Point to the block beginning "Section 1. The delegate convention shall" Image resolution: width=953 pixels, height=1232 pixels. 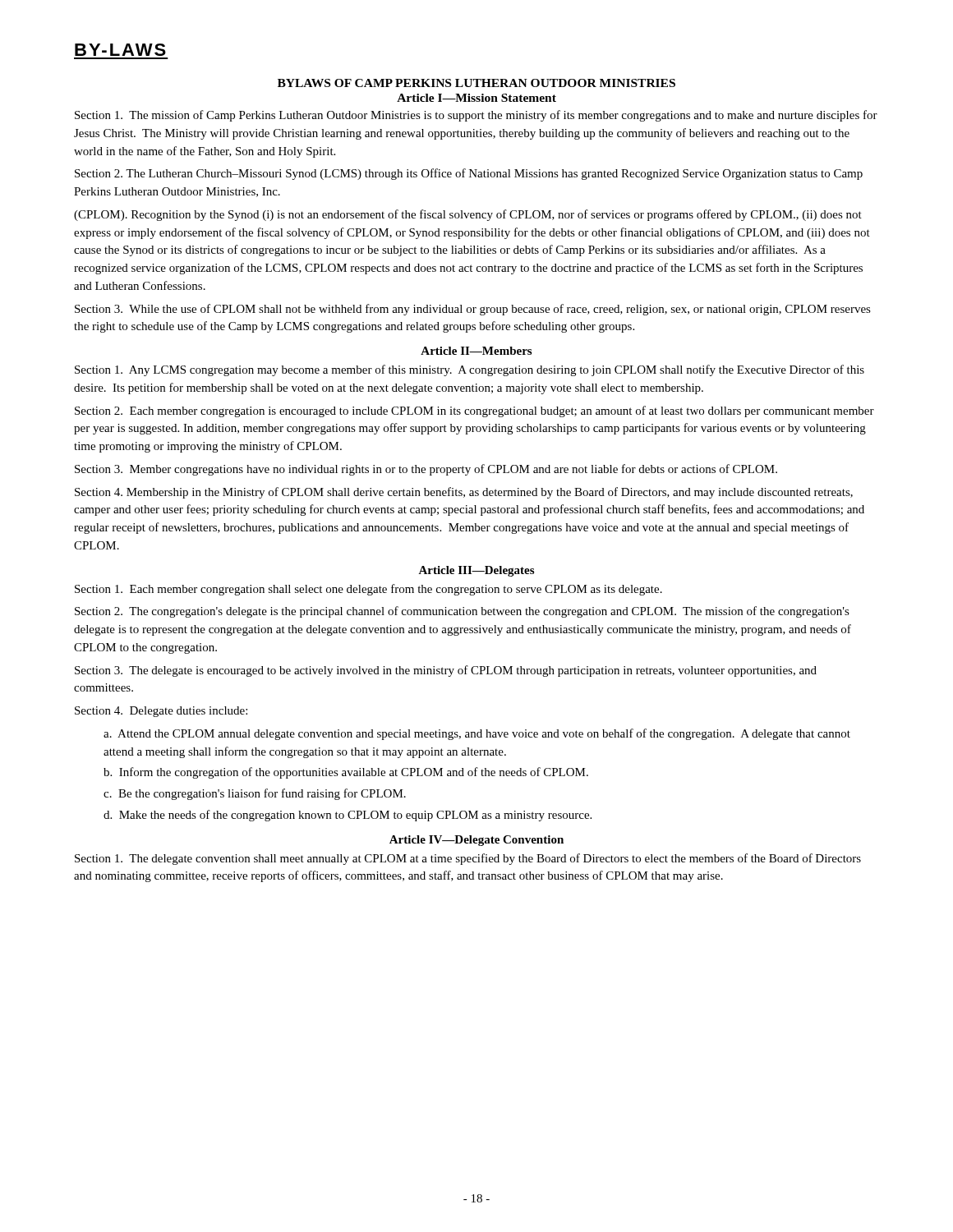[x=468, y=867]
